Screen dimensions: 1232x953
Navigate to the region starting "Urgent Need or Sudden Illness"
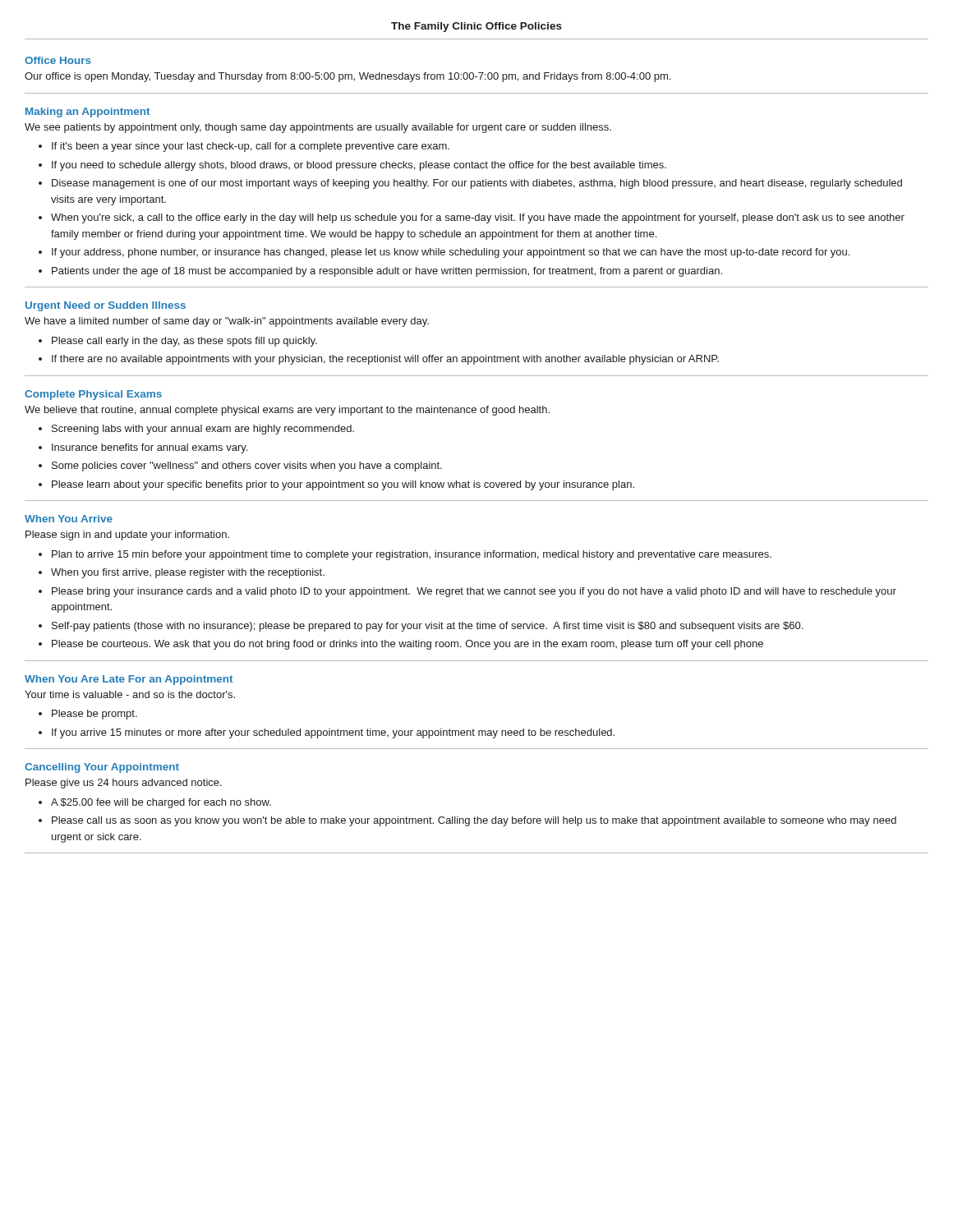point(105,305)
